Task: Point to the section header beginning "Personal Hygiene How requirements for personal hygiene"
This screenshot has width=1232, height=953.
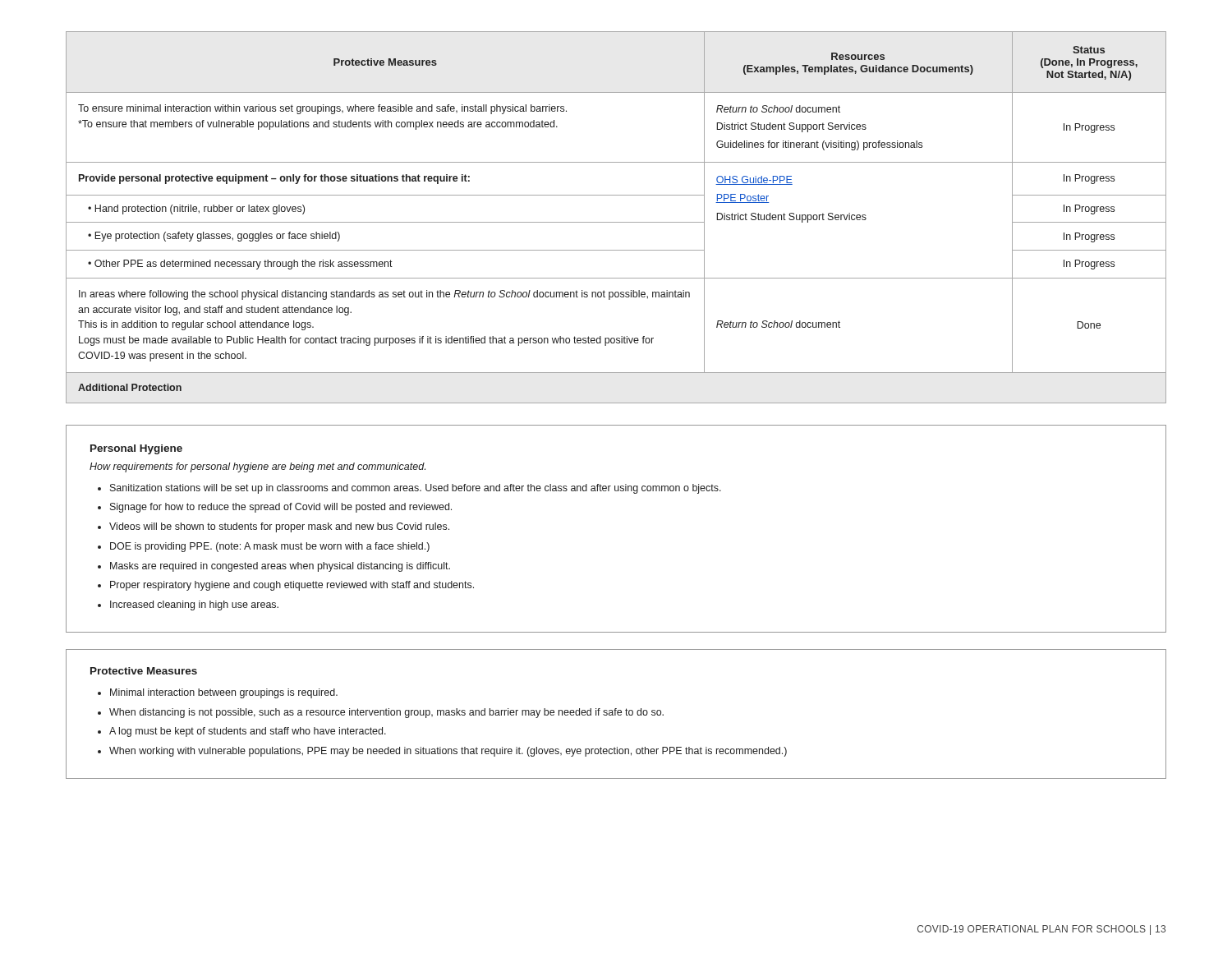Action: 136,449
